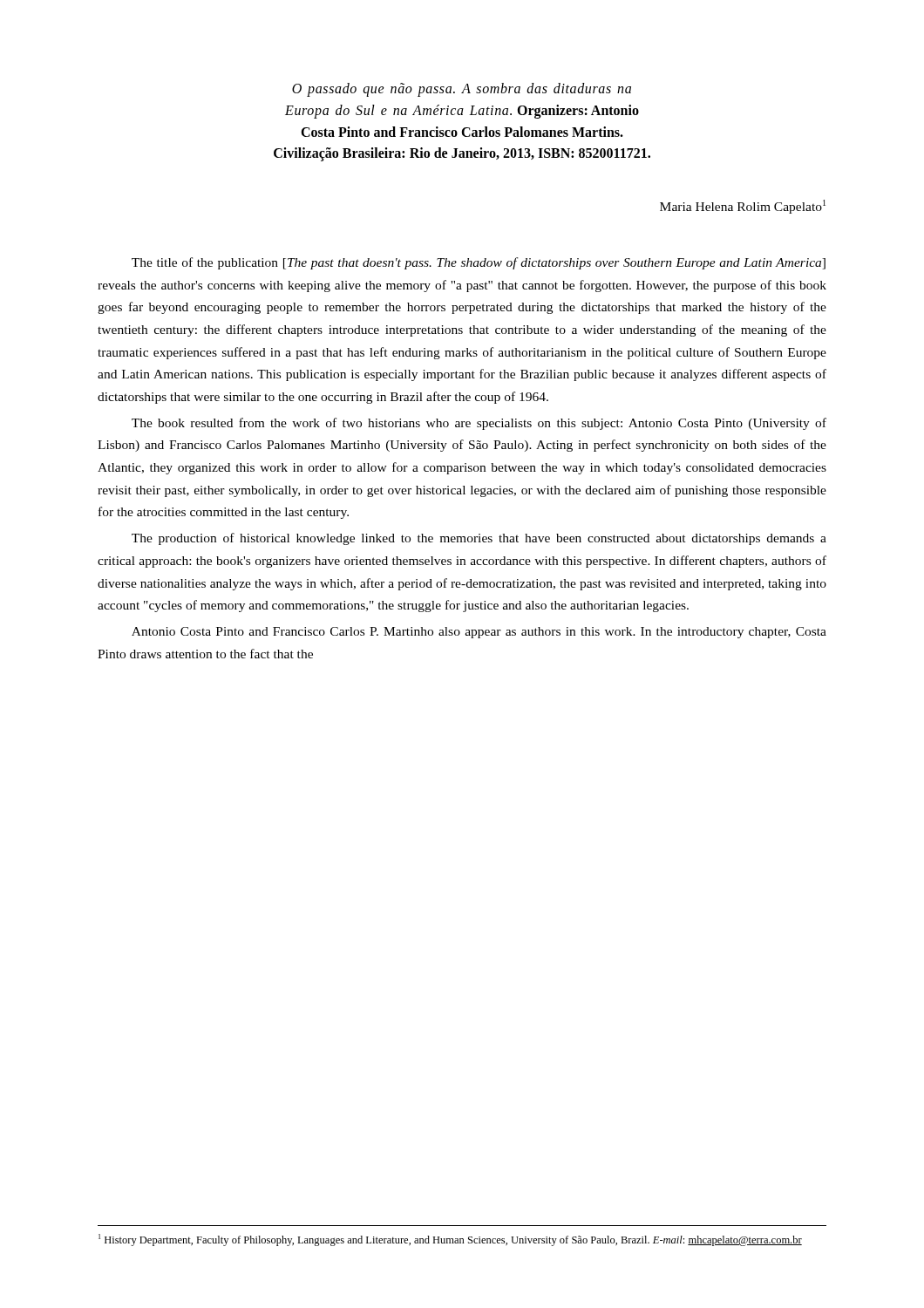Click on the passage starting "Maria Helena Rolim Capelato1"
The width and height of the screenshot is (924, 1308).
(743, 206)
